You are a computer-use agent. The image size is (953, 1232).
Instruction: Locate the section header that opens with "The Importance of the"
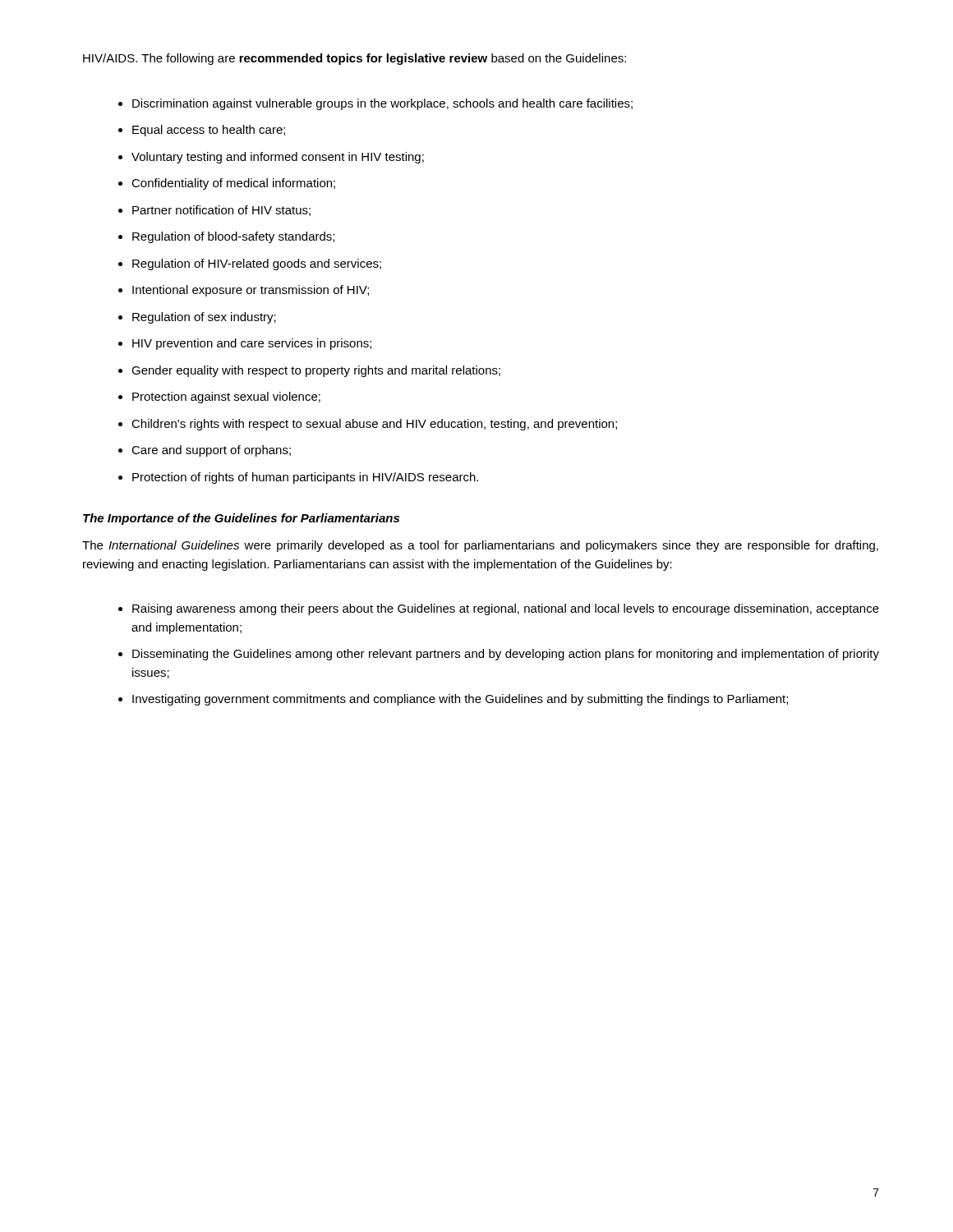pos(241,518)
